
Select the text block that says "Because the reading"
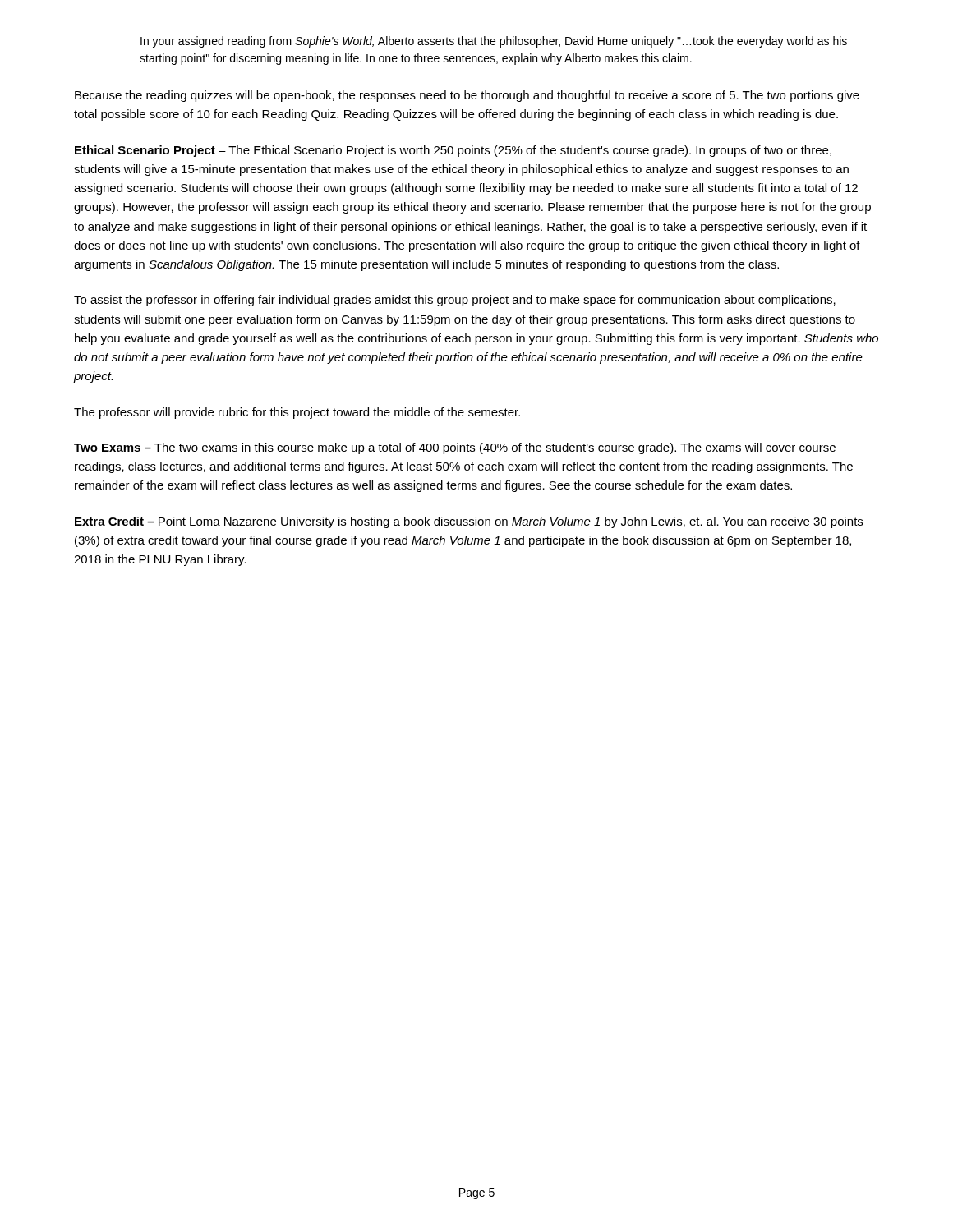(467, 104)
